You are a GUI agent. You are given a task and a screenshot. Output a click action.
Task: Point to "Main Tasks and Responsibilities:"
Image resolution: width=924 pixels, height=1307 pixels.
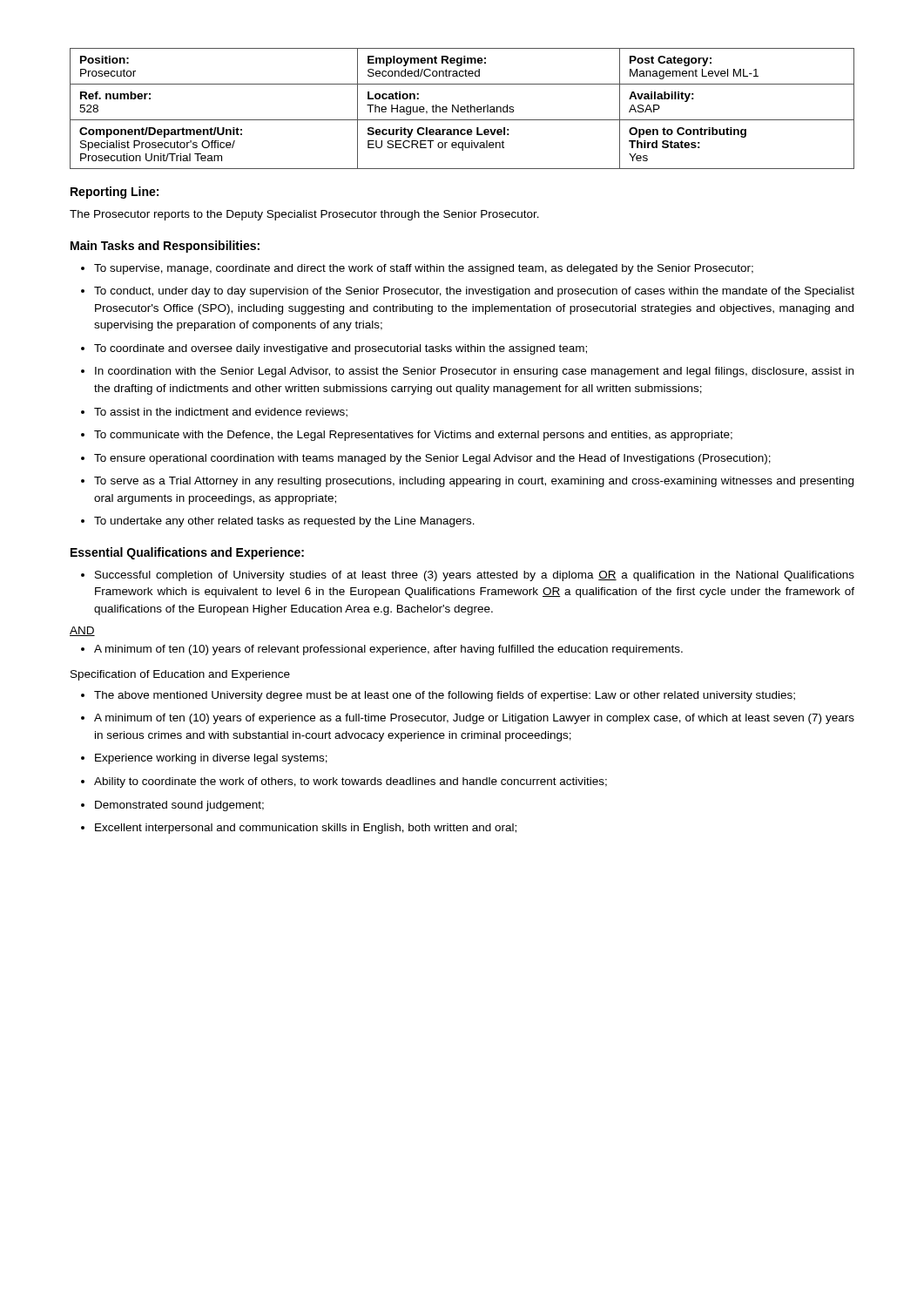[x=165, y=245]
